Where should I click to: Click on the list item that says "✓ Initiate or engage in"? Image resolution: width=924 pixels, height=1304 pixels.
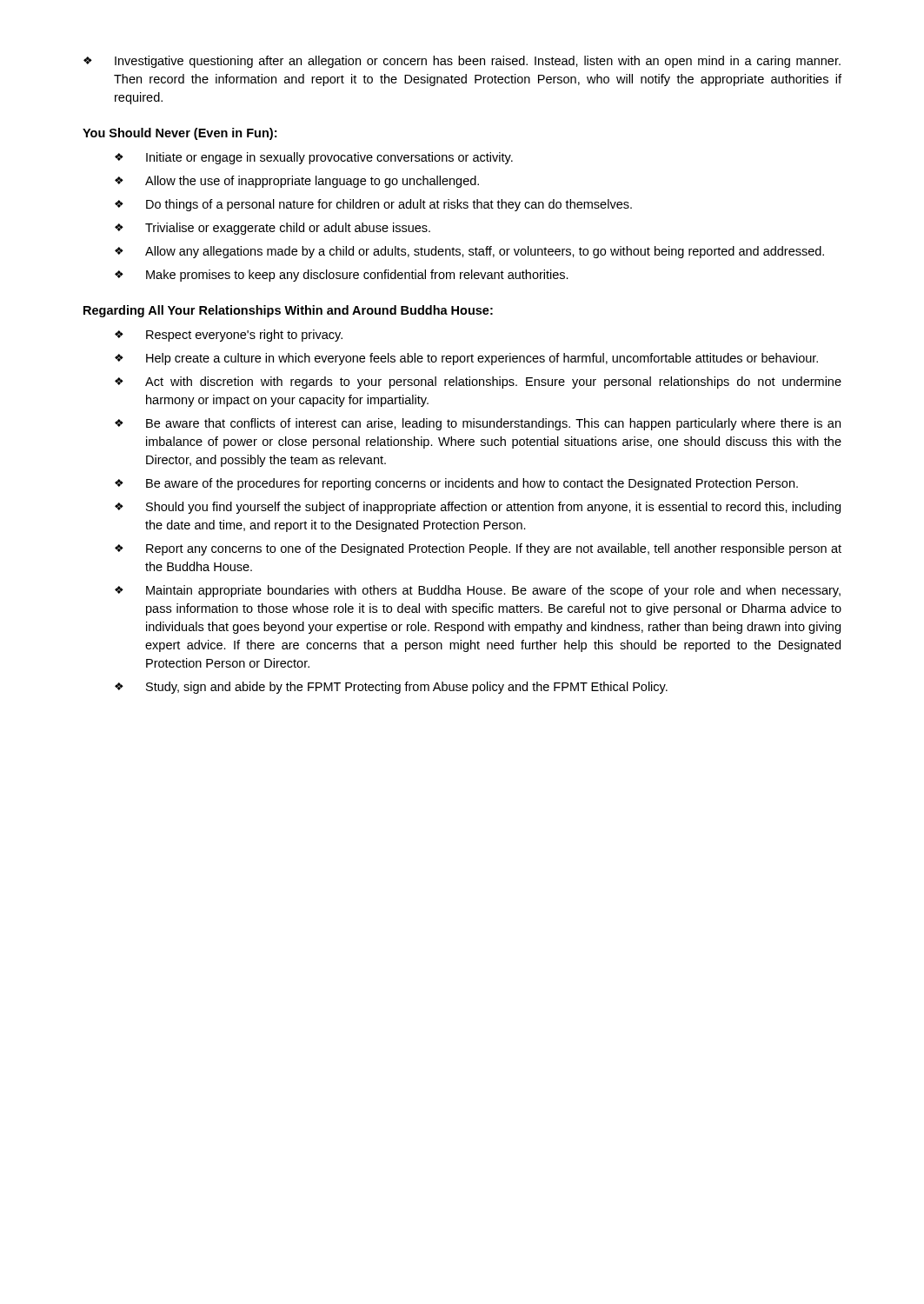tap(478, 158)
